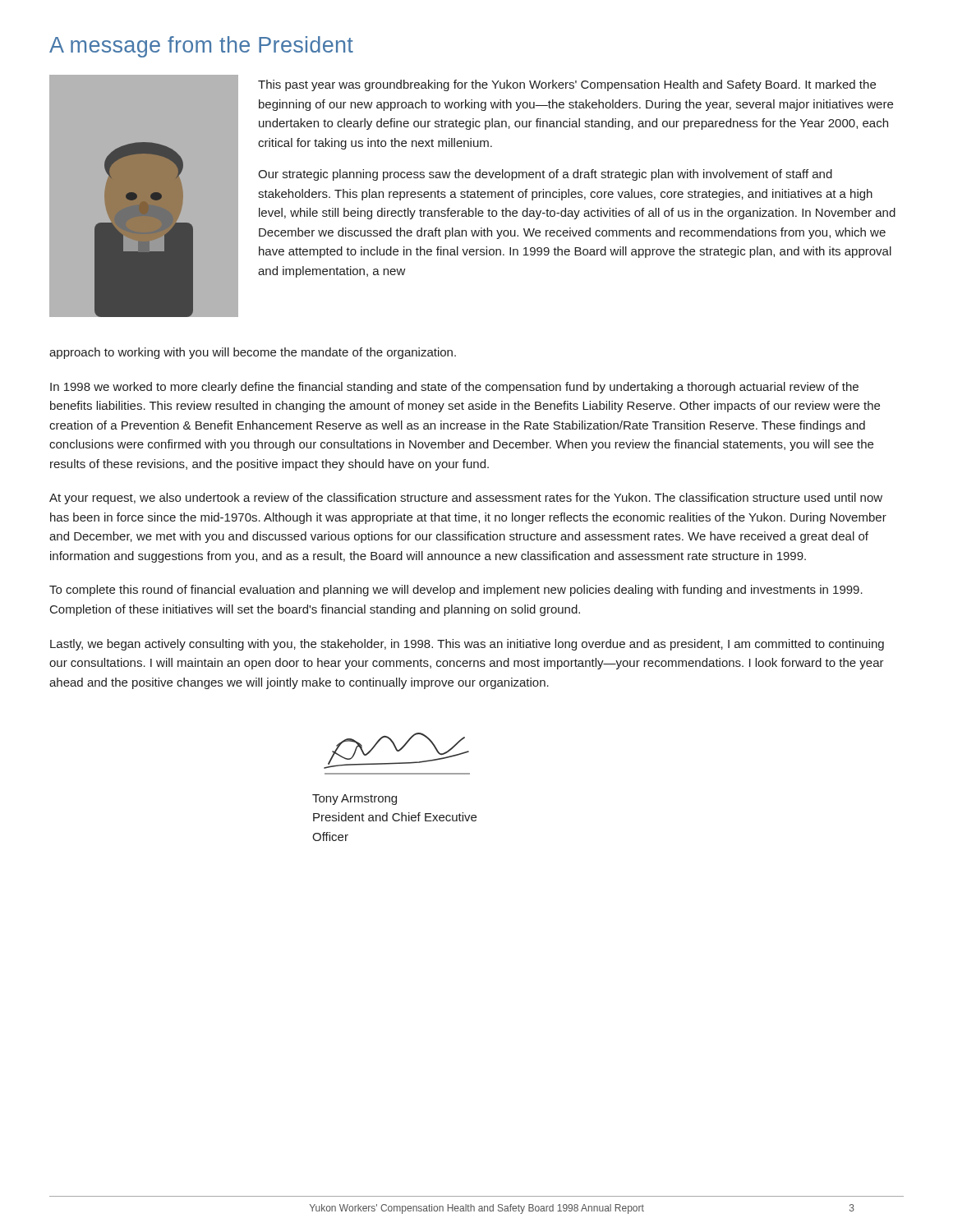This screenshot has width=953, height=1232.
Task: Find the region starting "approach to working with you will become the"
Action: coord(253,352)
